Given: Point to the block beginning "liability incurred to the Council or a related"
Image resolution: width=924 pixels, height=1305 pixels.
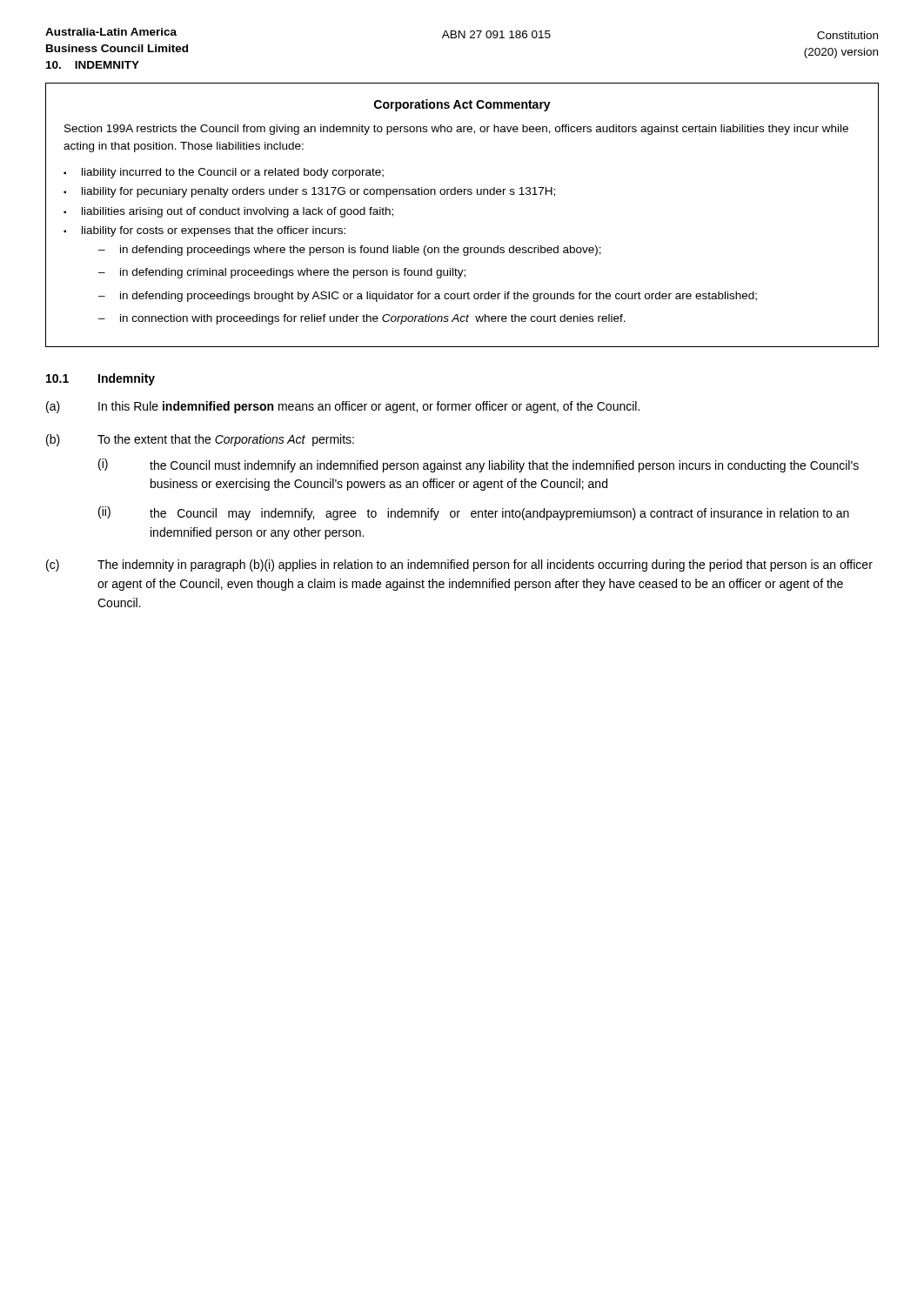Looking at the screenshot, I should 233,172.
